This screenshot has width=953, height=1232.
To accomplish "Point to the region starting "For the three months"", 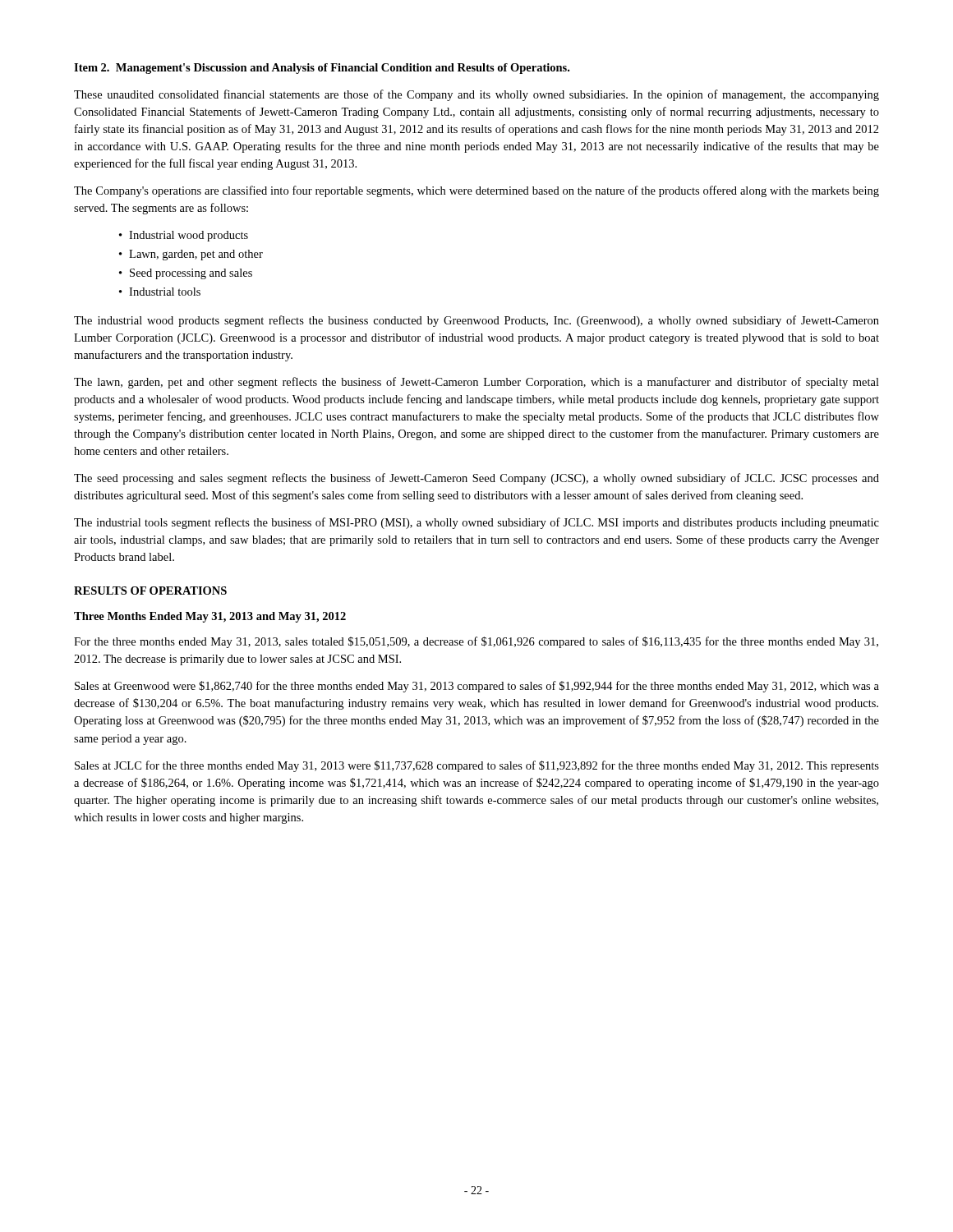I will pos(476,651).
